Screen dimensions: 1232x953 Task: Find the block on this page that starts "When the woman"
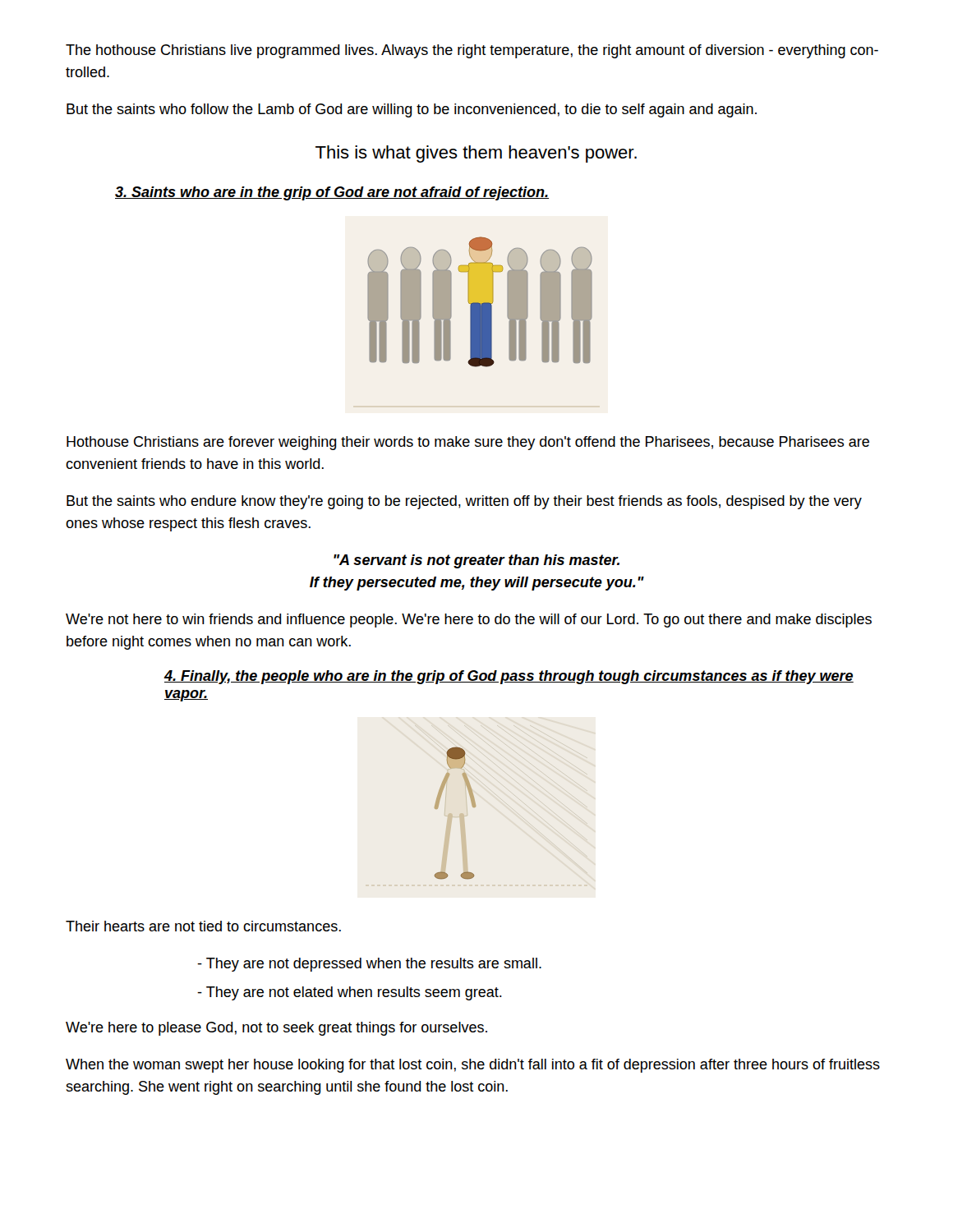click(x=476, y=1076)
